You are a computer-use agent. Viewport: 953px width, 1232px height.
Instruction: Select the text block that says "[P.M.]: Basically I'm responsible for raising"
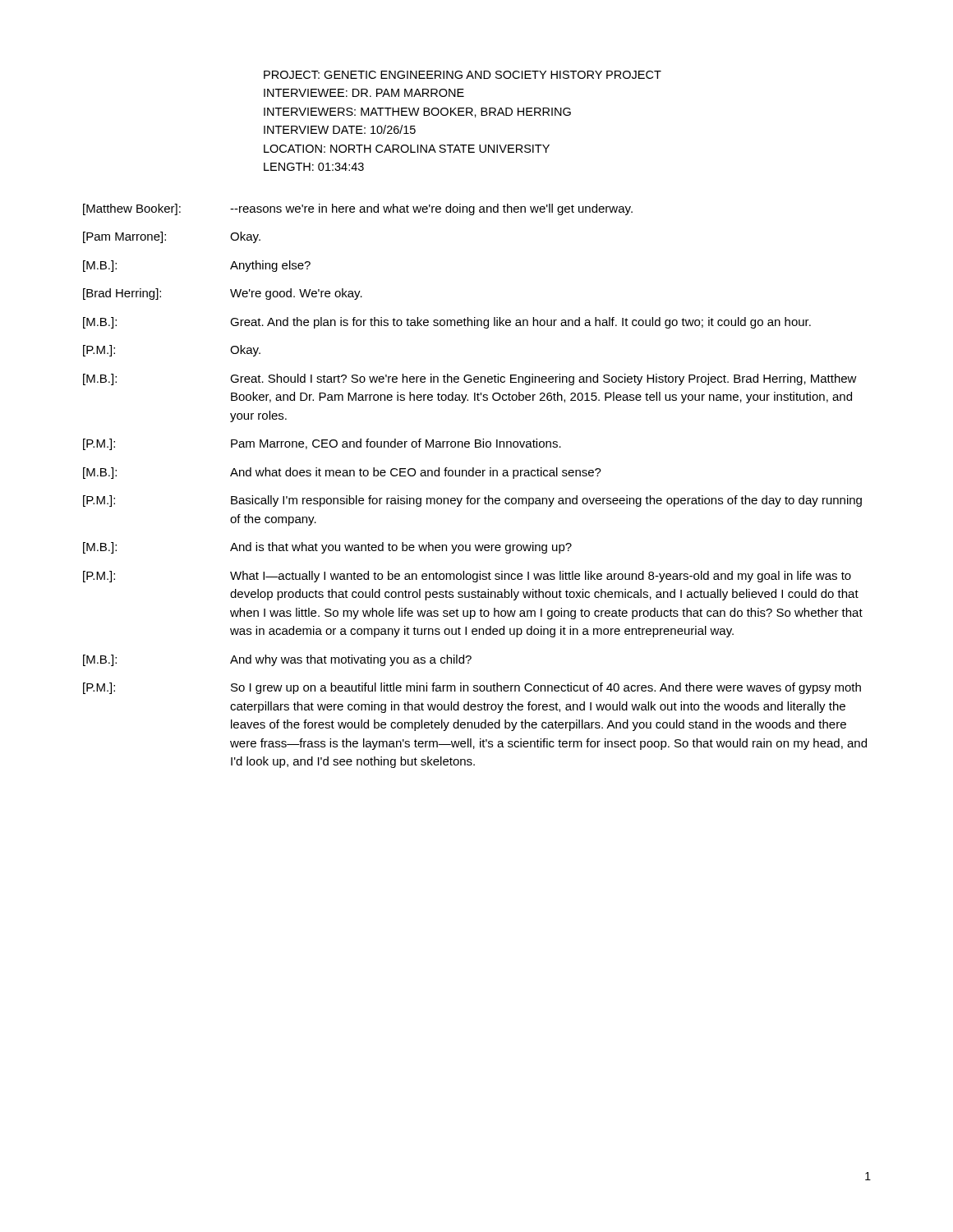(476, 510)
